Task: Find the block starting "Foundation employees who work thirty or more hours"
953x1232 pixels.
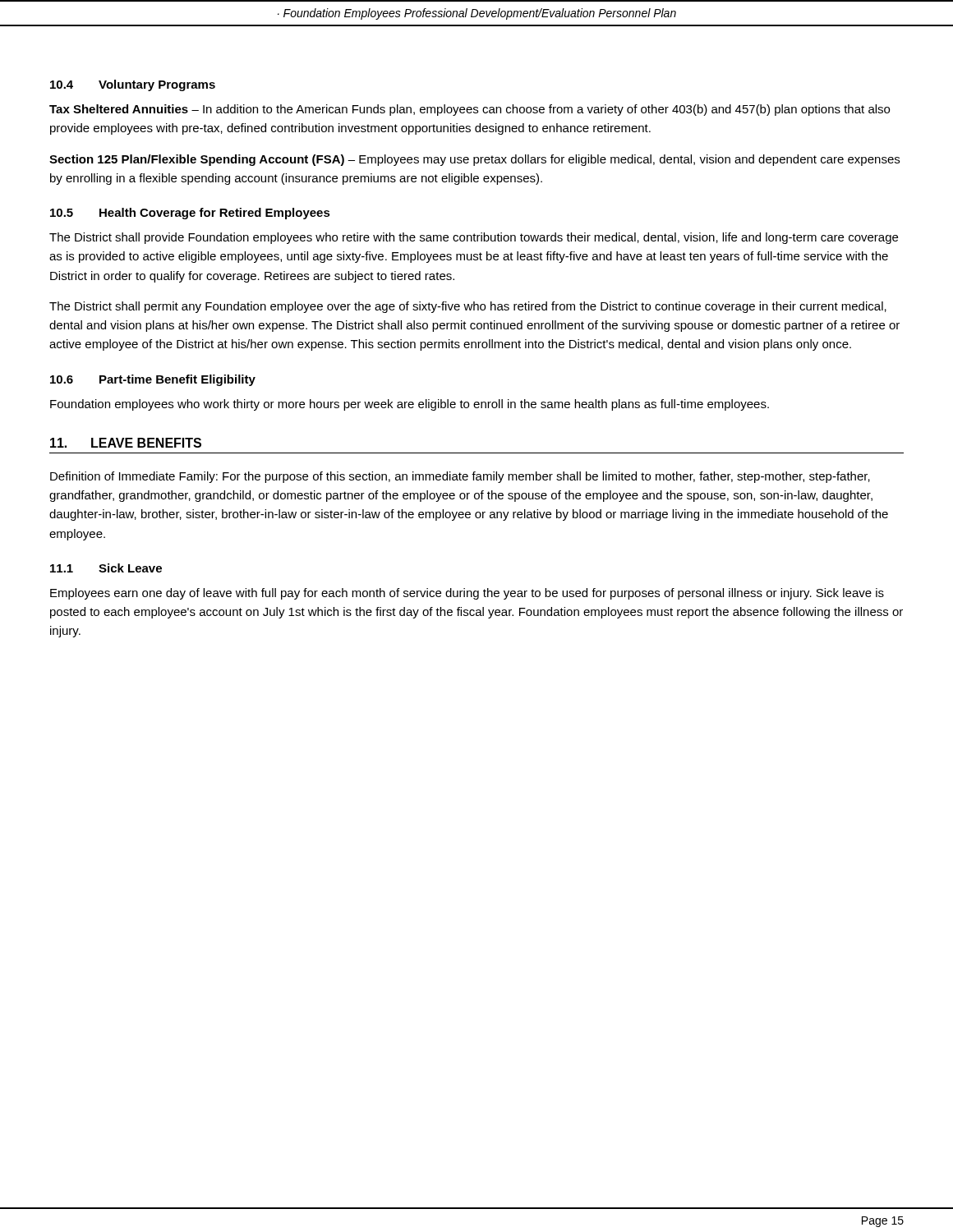Action: point(410,403)
